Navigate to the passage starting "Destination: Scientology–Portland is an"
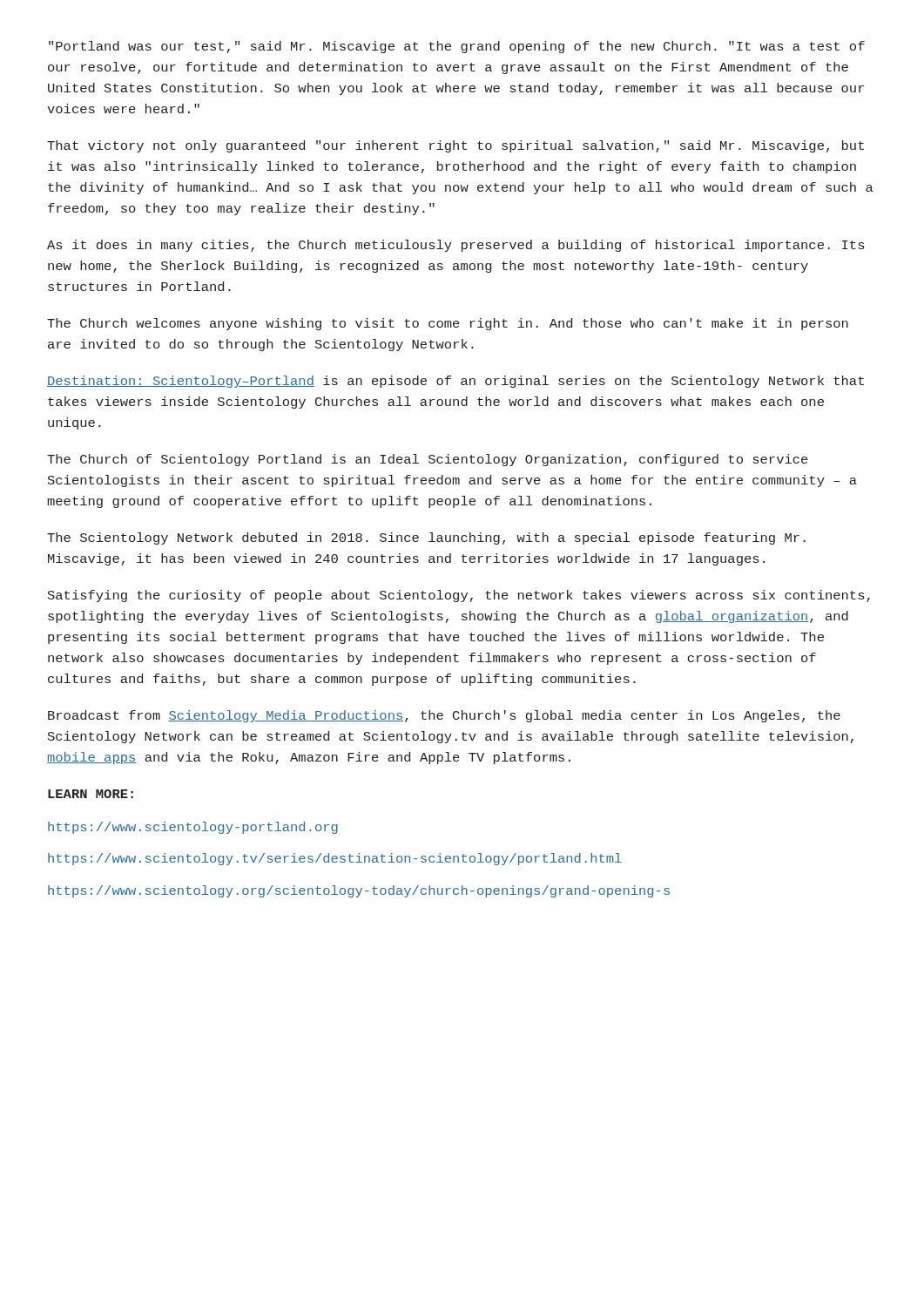This screenshot has width=924, height=1307. click(x=456, y=403)
